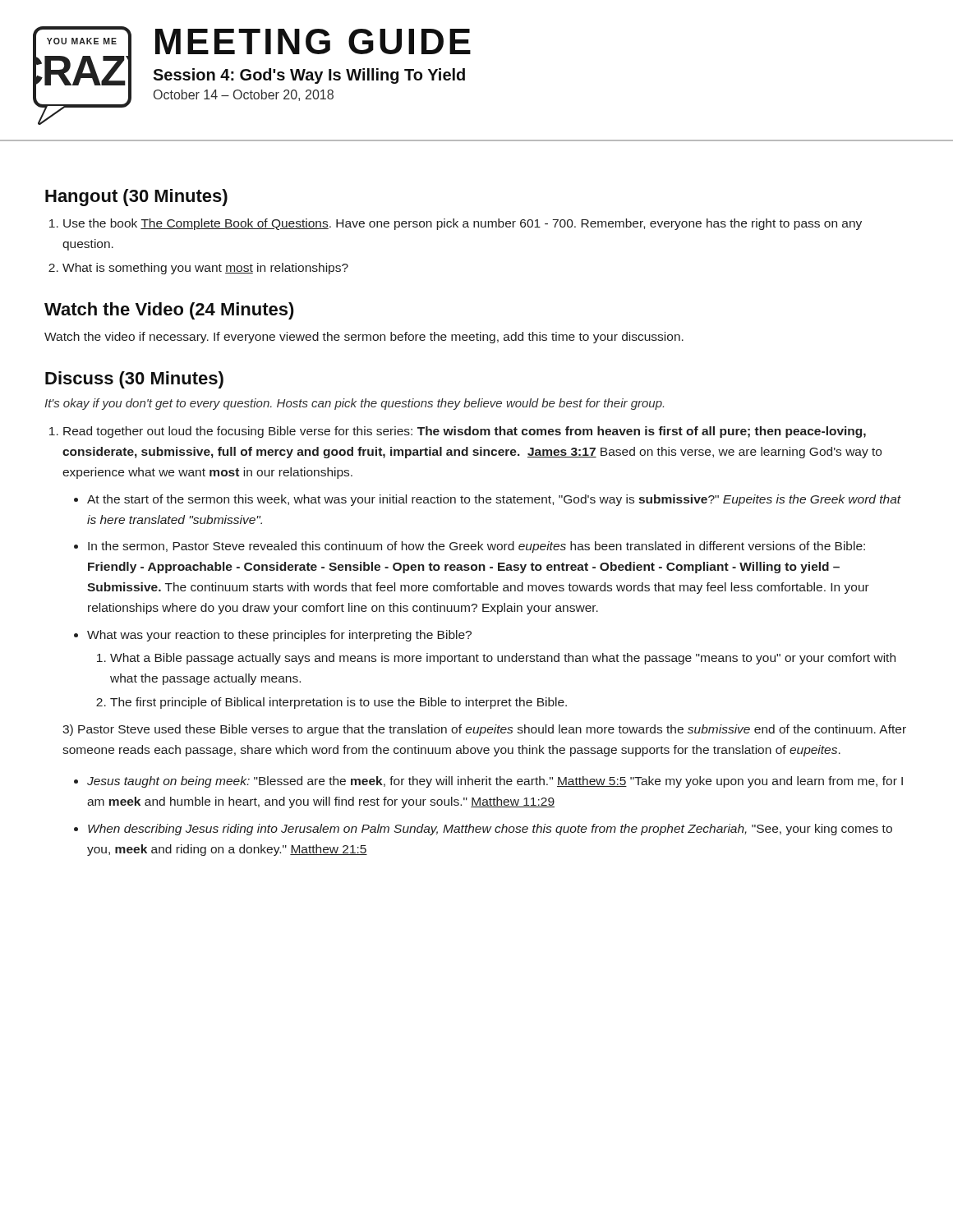The height and width of the screenshot is (1232, 953).
Task: Locate the block of text that opens with "Jesus taught on being"
Action: (496, 791)
